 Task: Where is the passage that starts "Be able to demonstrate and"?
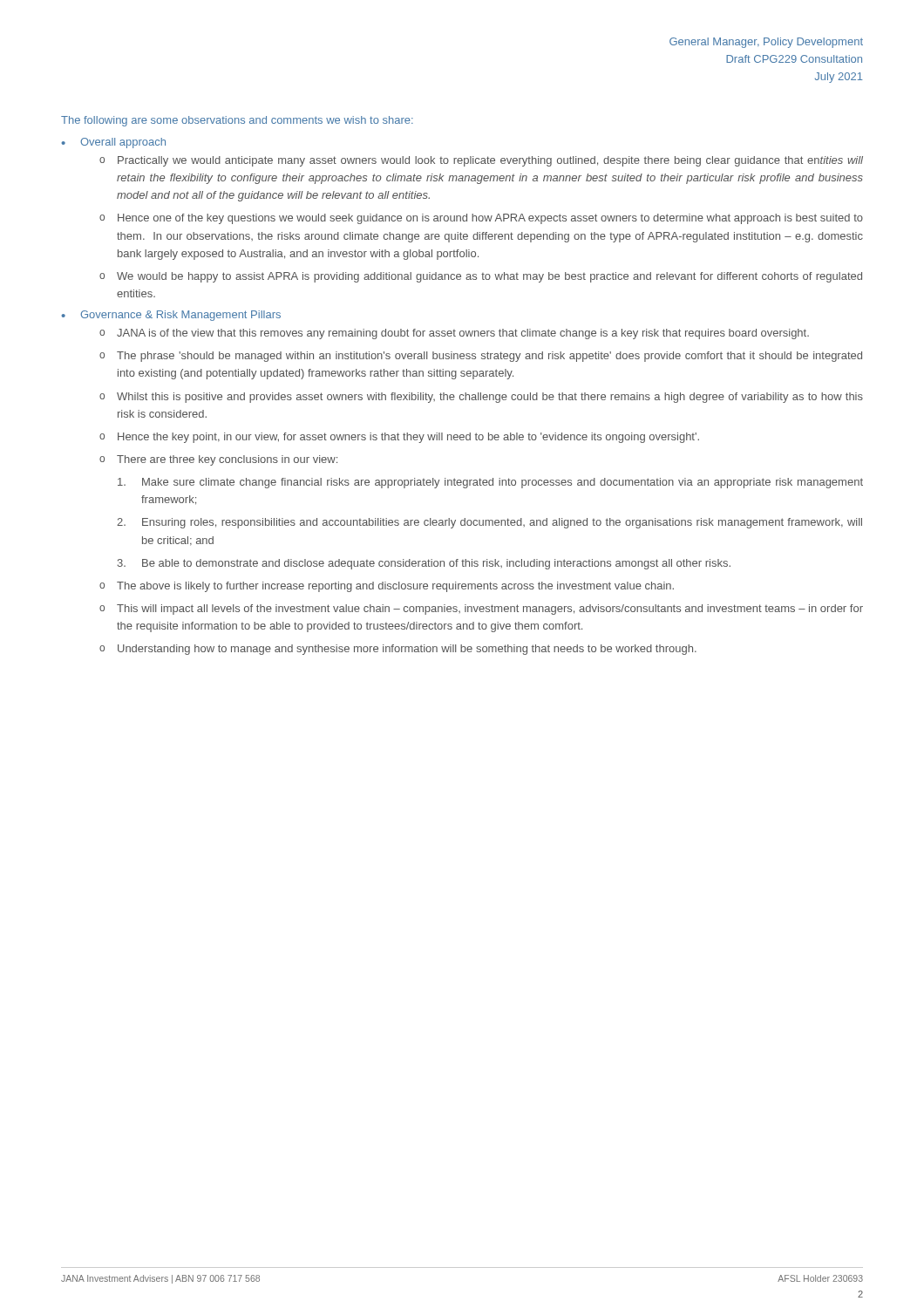coord(436,563)
